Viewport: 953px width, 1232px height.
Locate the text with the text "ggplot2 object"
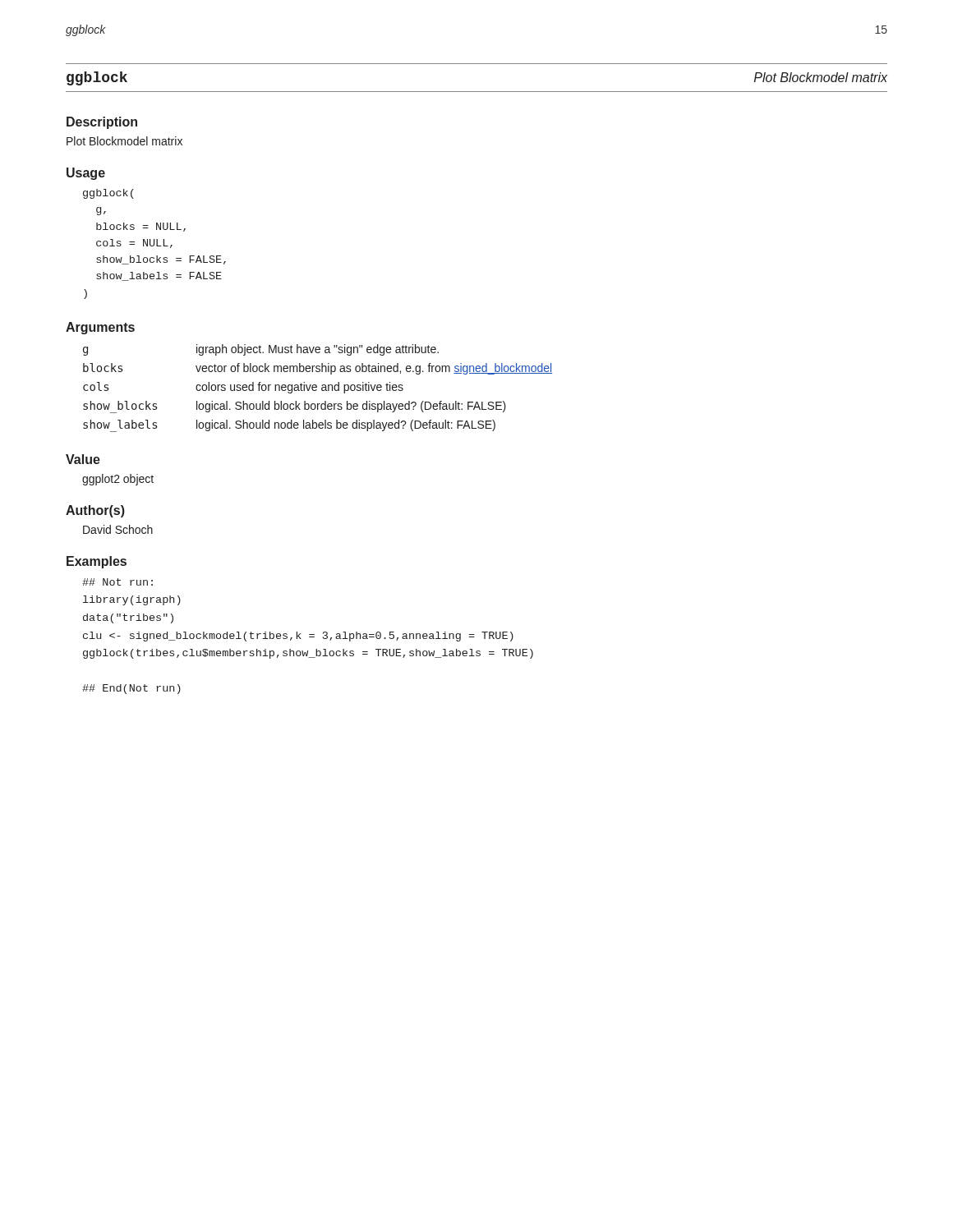(118, 480)
